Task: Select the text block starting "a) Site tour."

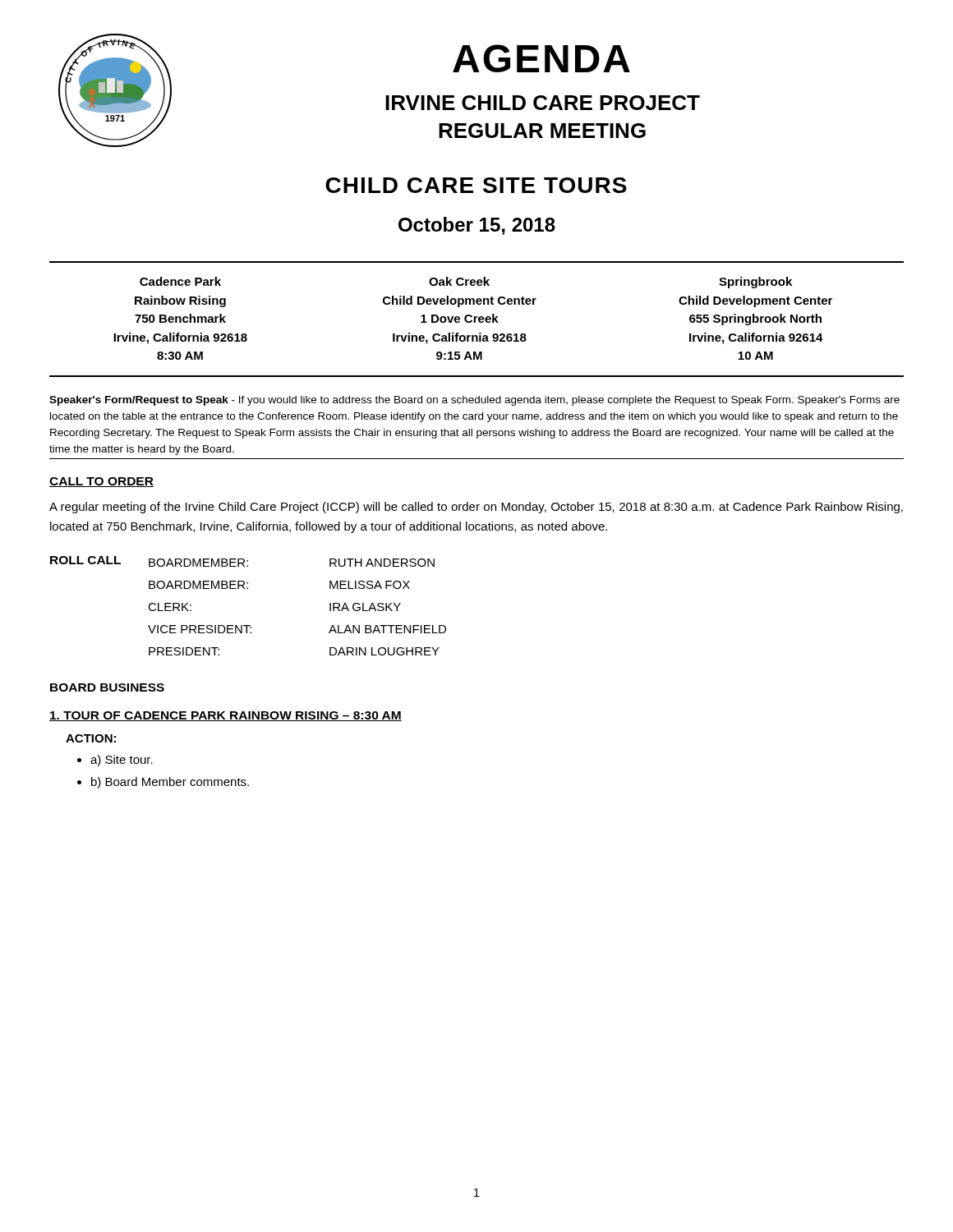Action: (x=122, y=759)
